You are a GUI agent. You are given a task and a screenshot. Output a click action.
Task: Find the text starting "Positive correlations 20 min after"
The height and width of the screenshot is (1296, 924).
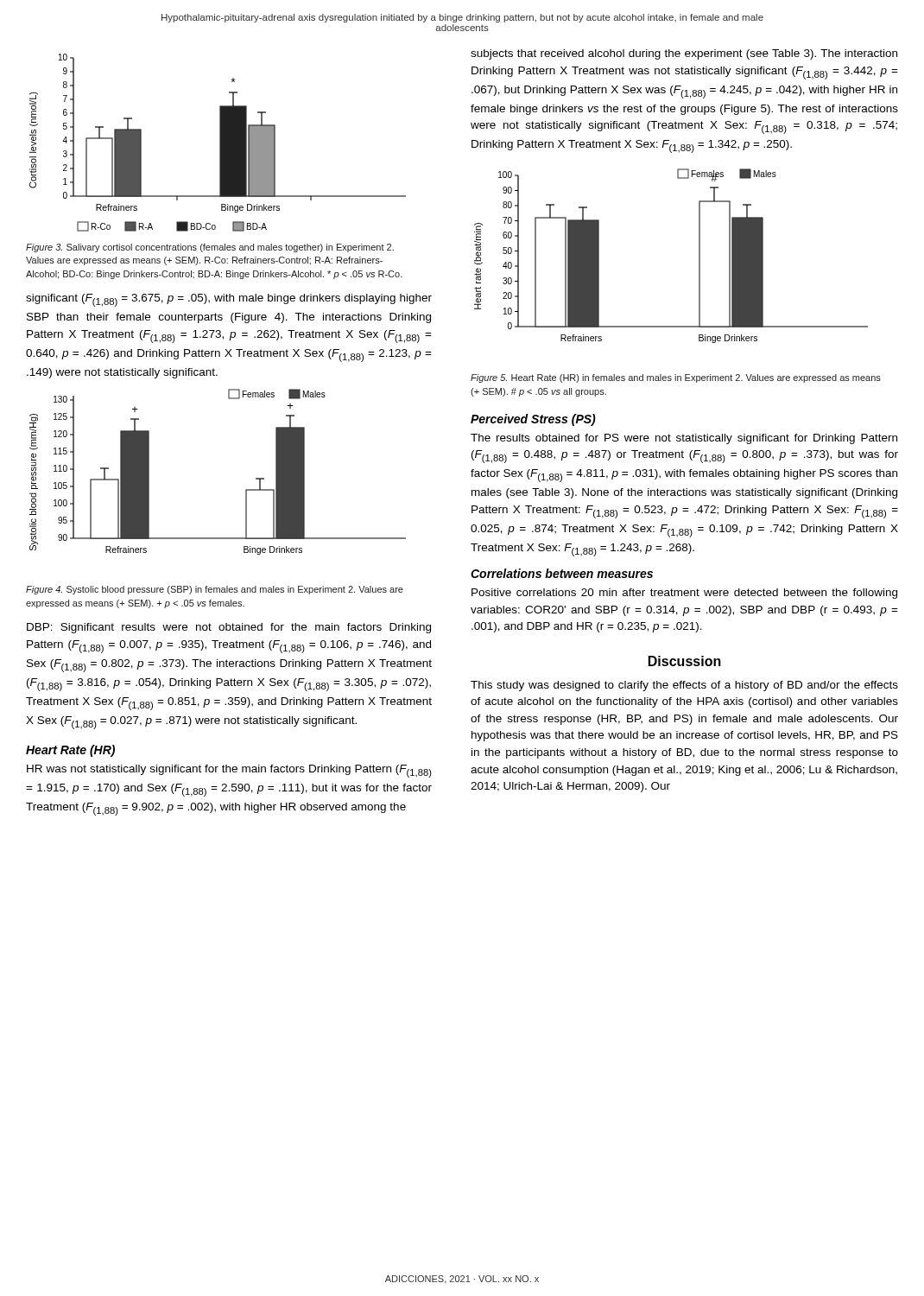(x=684, y=609)
